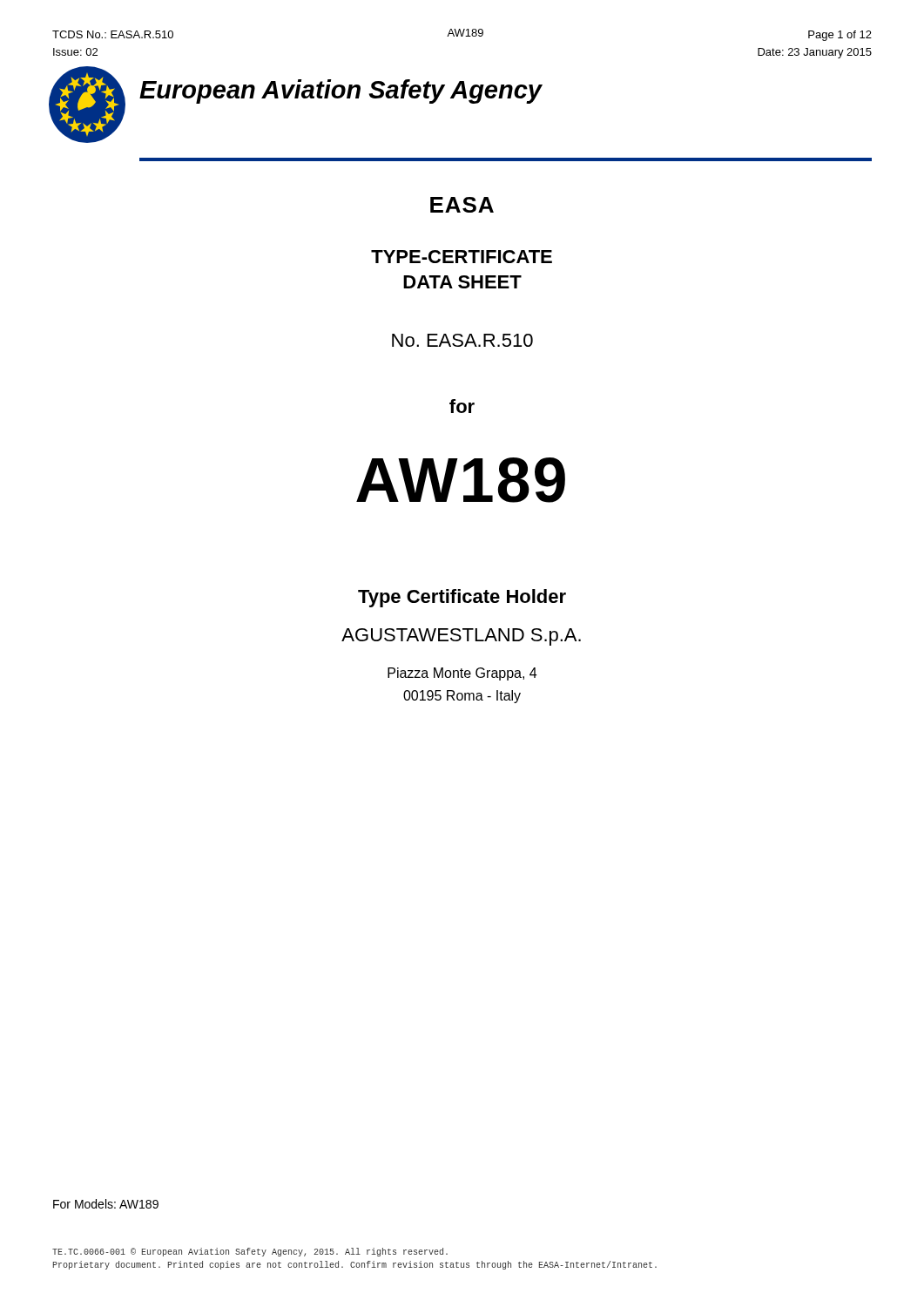Image resolution: width=924 pixels, height=1307 pixels.
Task: Click on the element starting "For Models: AW189"
Action: click(106, 1204)
